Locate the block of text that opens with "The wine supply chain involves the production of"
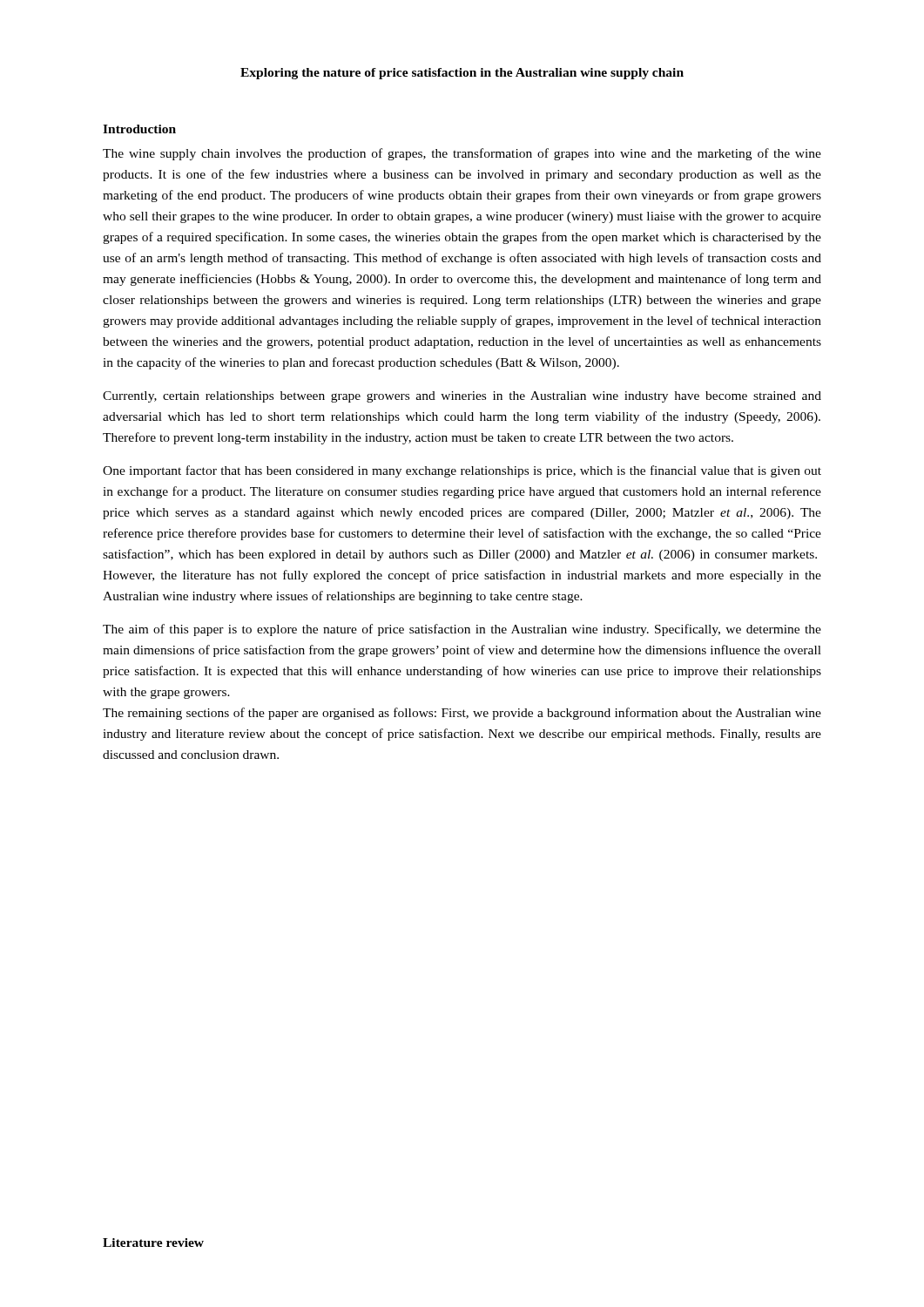 tap(462, 258)
